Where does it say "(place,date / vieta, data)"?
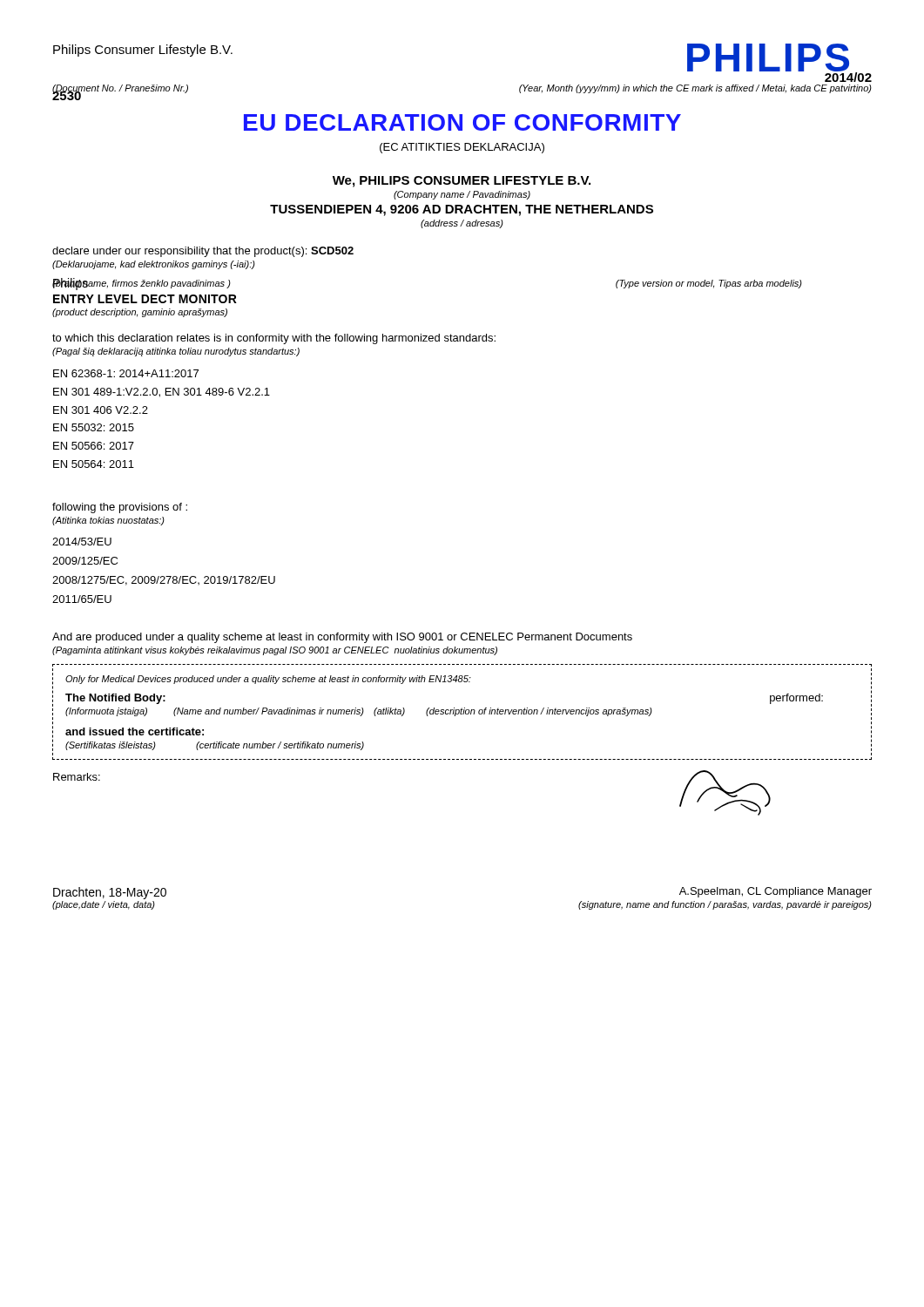This screenshot has width=924, height=1307. (x=104, y=905)
